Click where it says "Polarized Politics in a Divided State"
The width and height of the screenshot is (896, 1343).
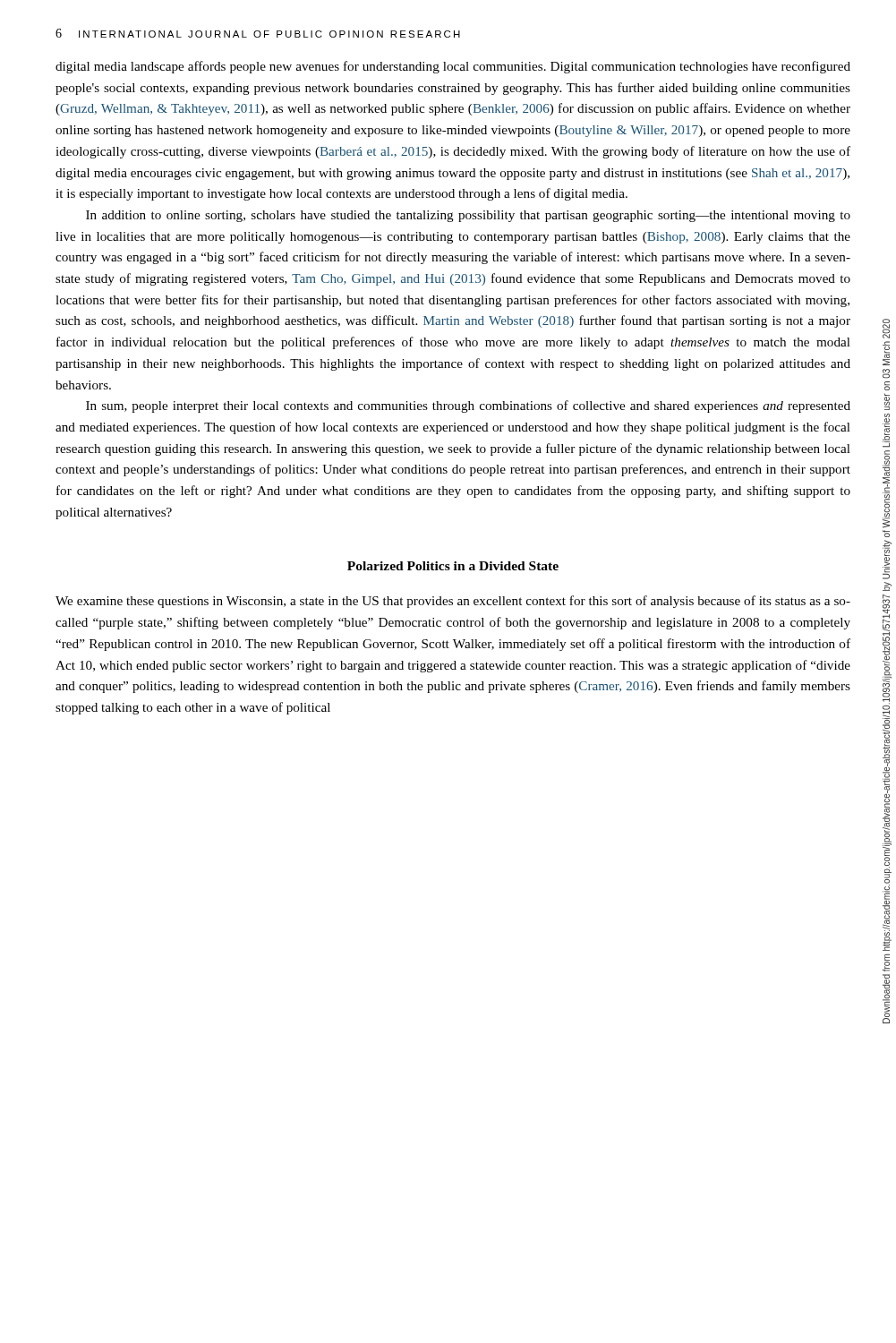[453, 566]
